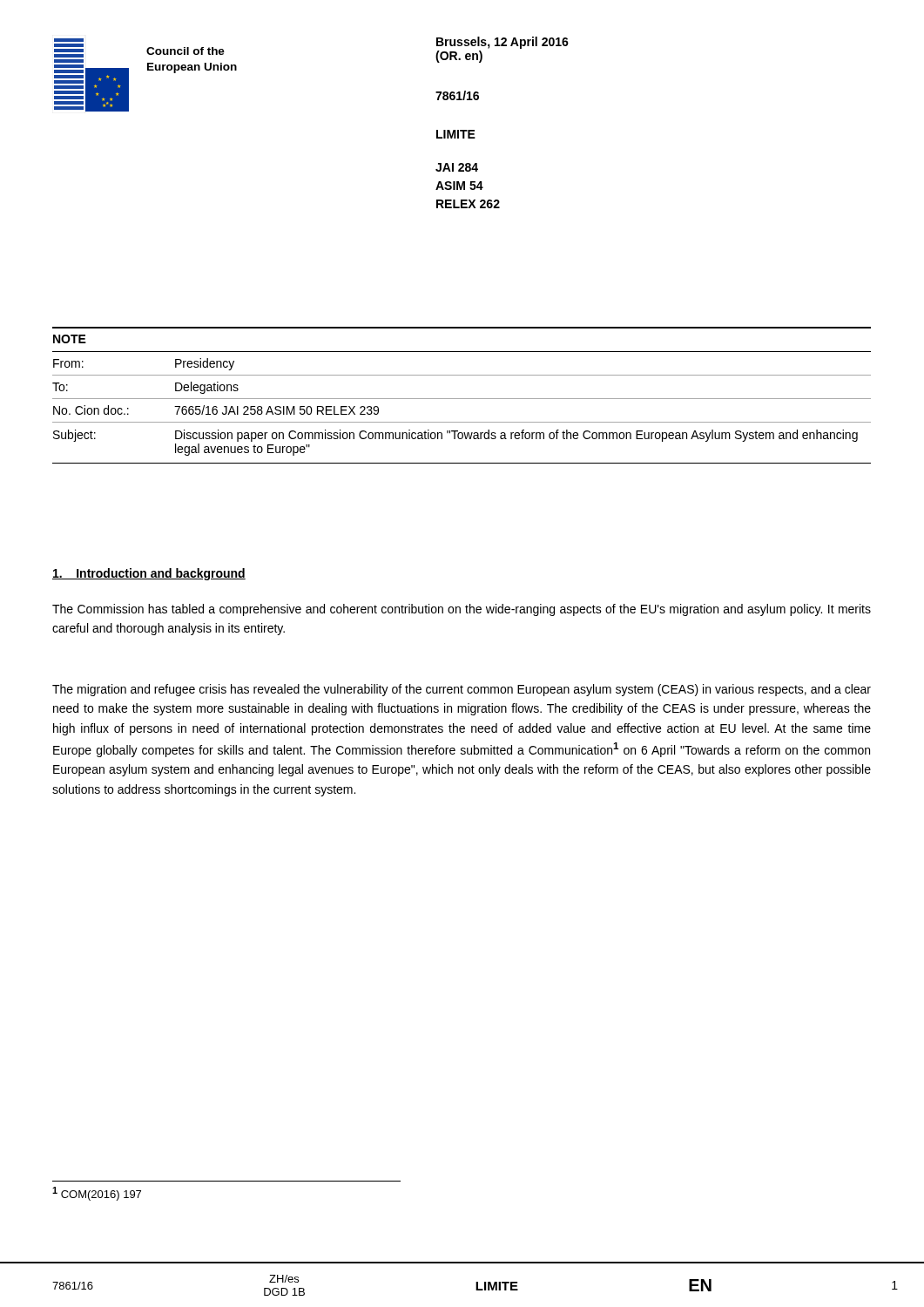The height and width of the screenshot is (1307, 924).
Task: Locate the text block that reads "The migration and"
Action: tap(462, 739)
